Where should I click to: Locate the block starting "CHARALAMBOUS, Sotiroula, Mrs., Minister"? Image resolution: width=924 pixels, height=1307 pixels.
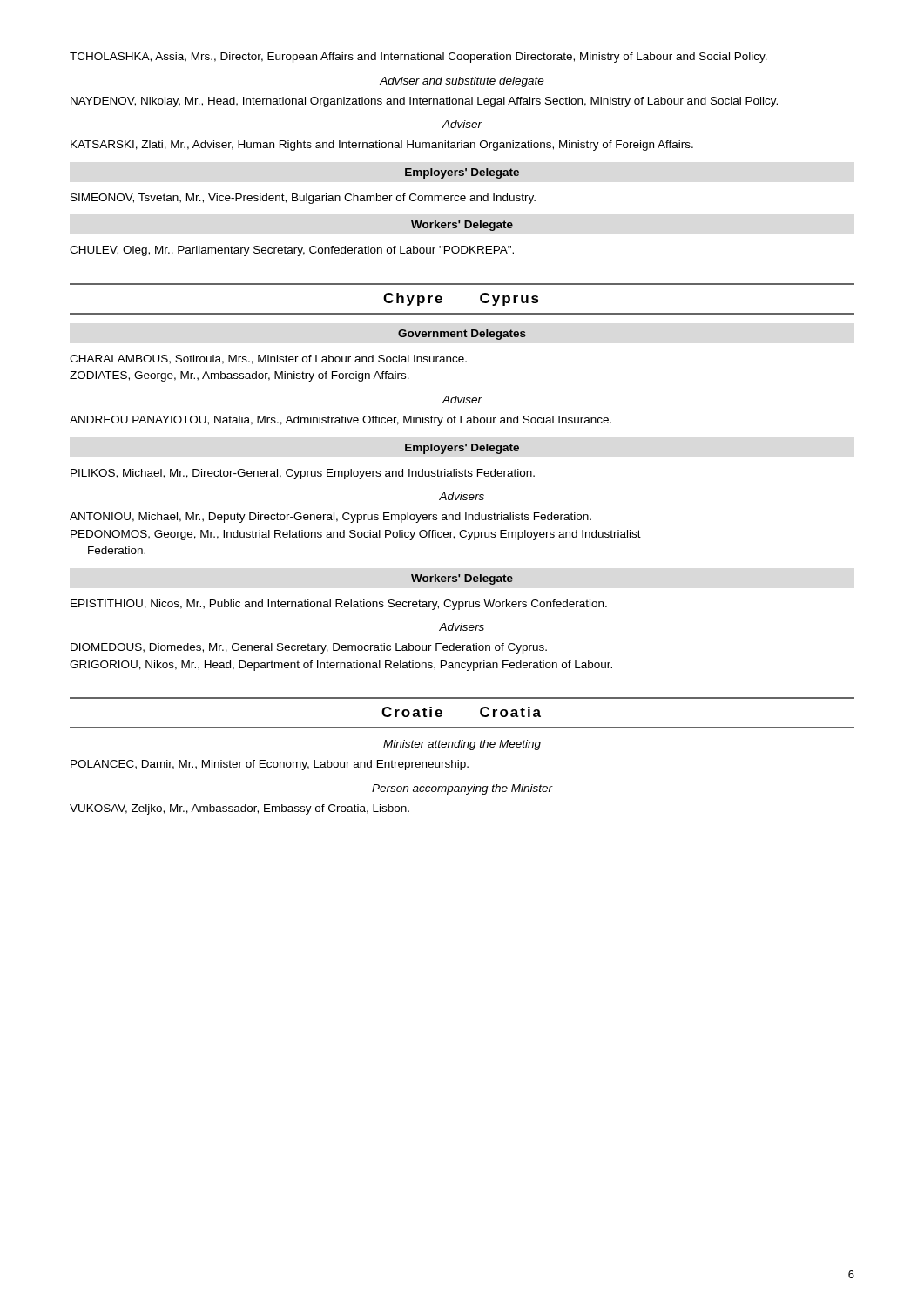click(x=269, y=367)
